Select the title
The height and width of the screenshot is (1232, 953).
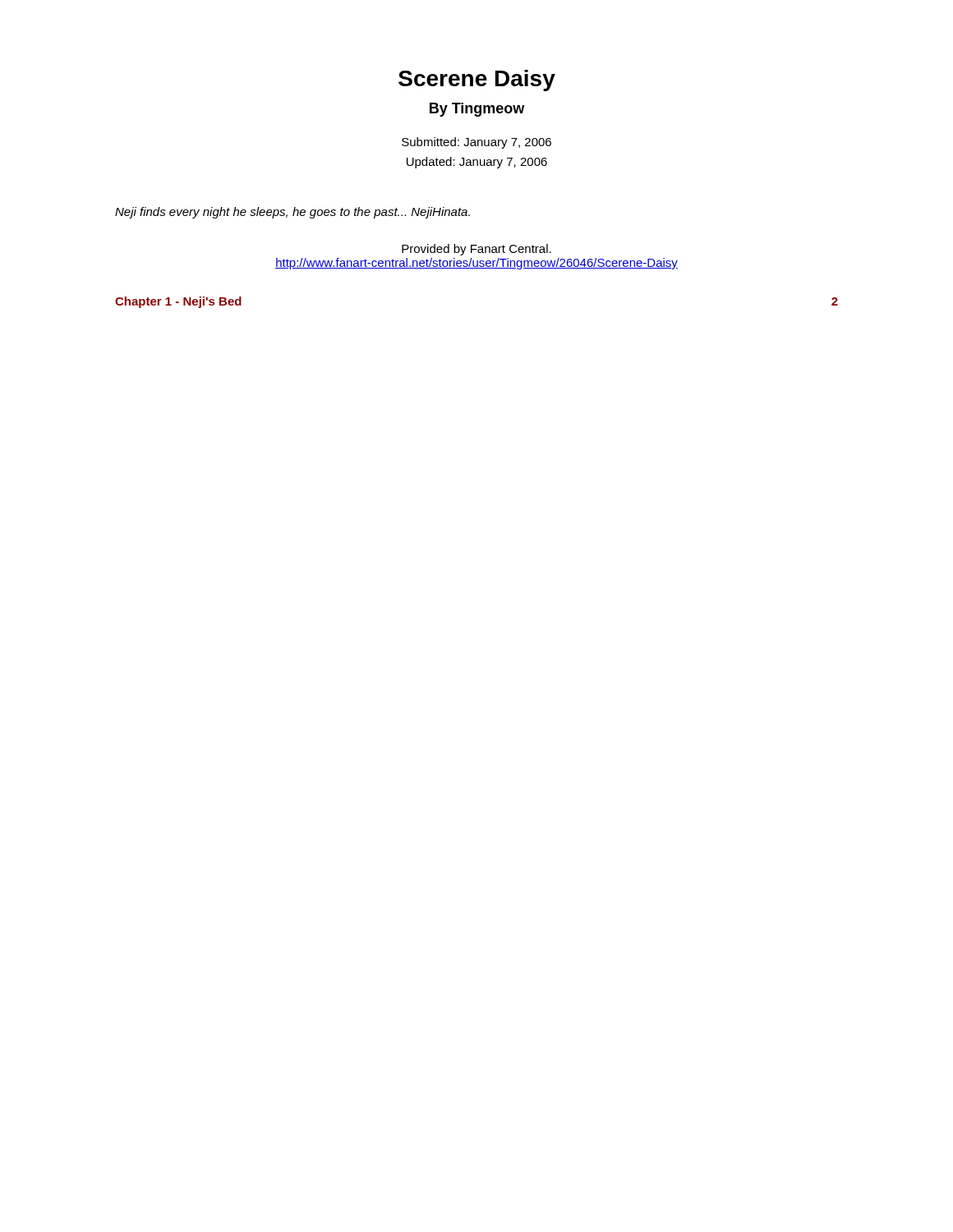tap(476, 79)
